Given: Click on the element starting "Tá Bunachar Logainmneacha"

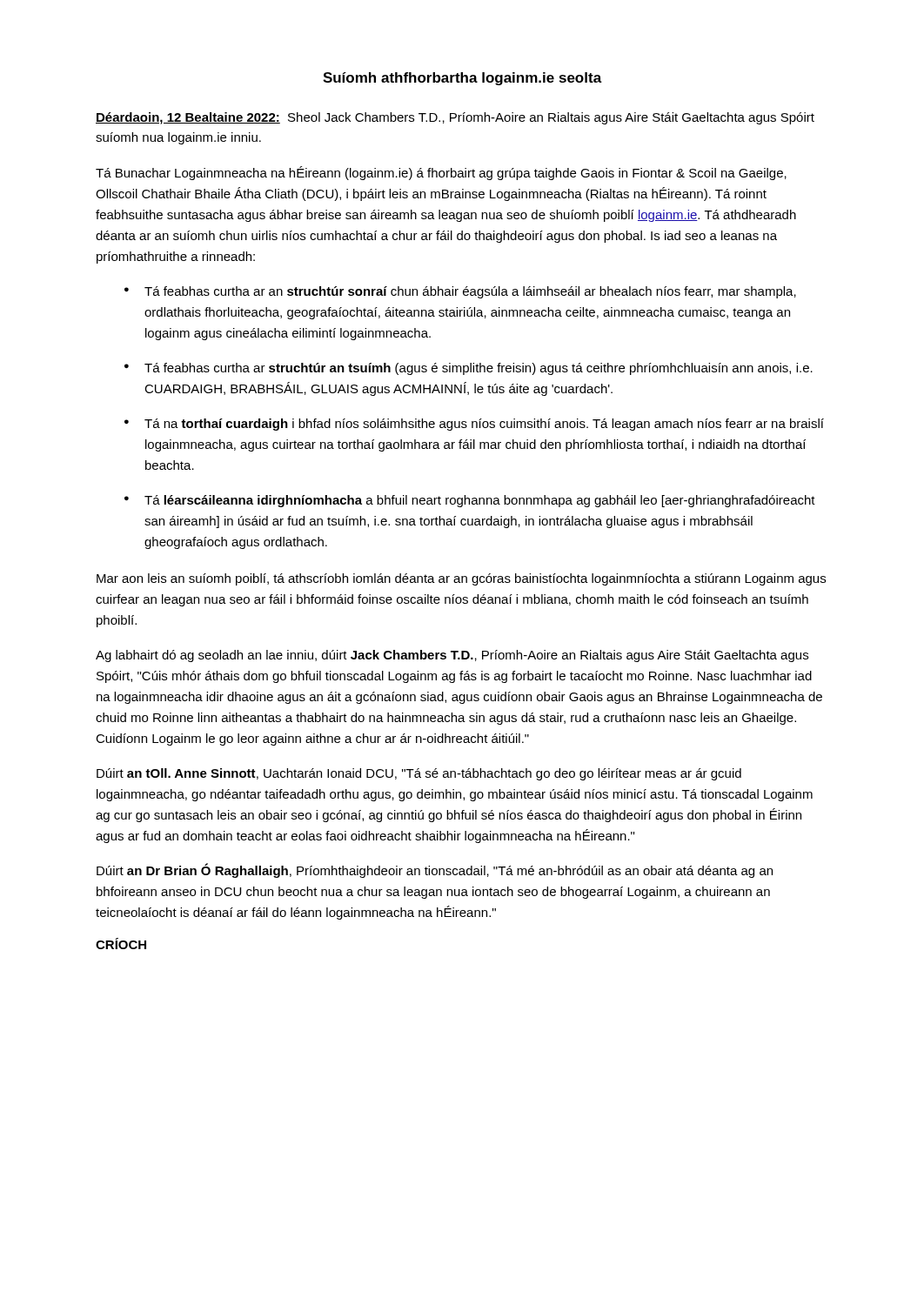Looking at the screenshot, I should click(x=446, y=214).
